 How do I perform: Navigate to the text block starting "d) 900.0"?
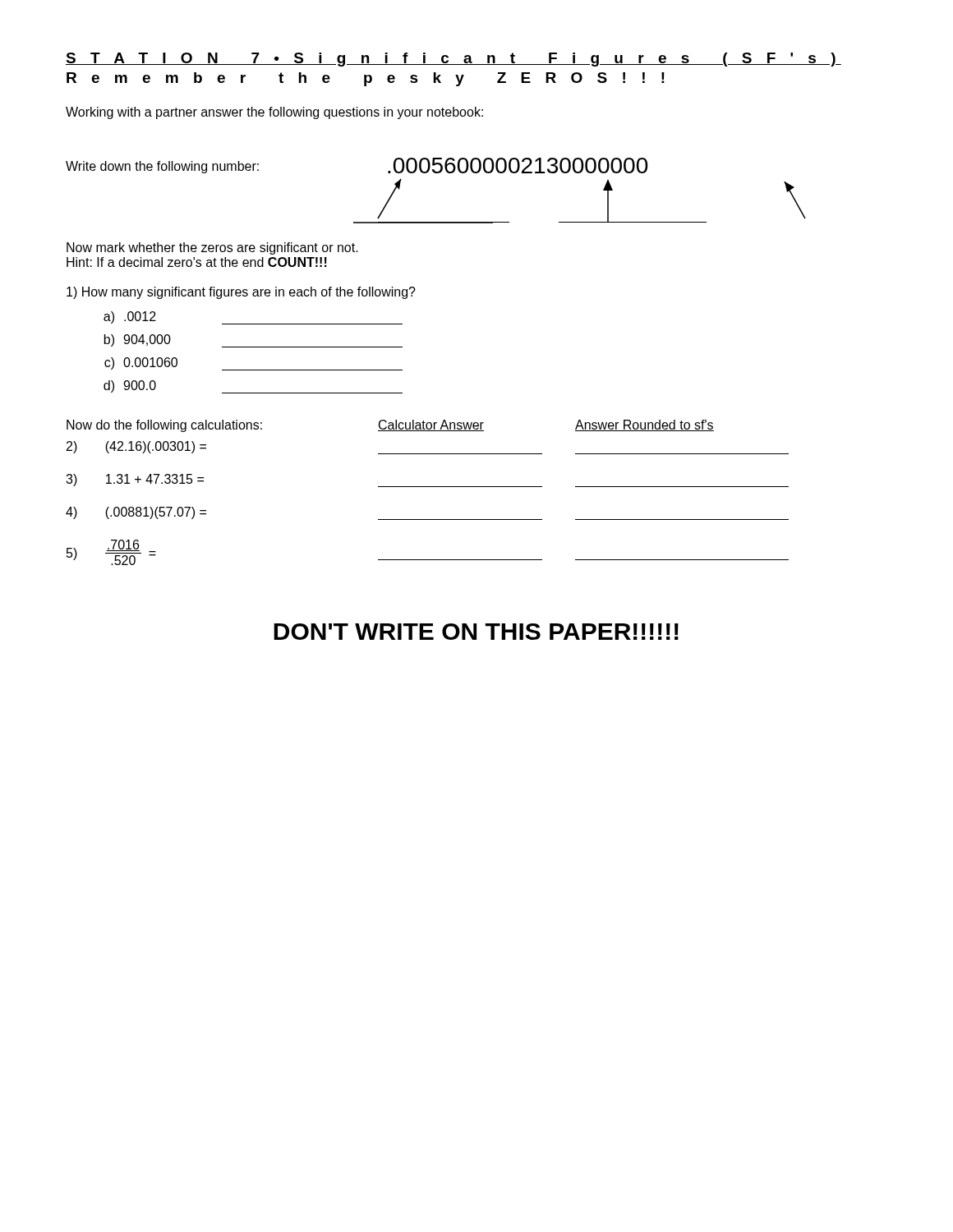(234, 386)
